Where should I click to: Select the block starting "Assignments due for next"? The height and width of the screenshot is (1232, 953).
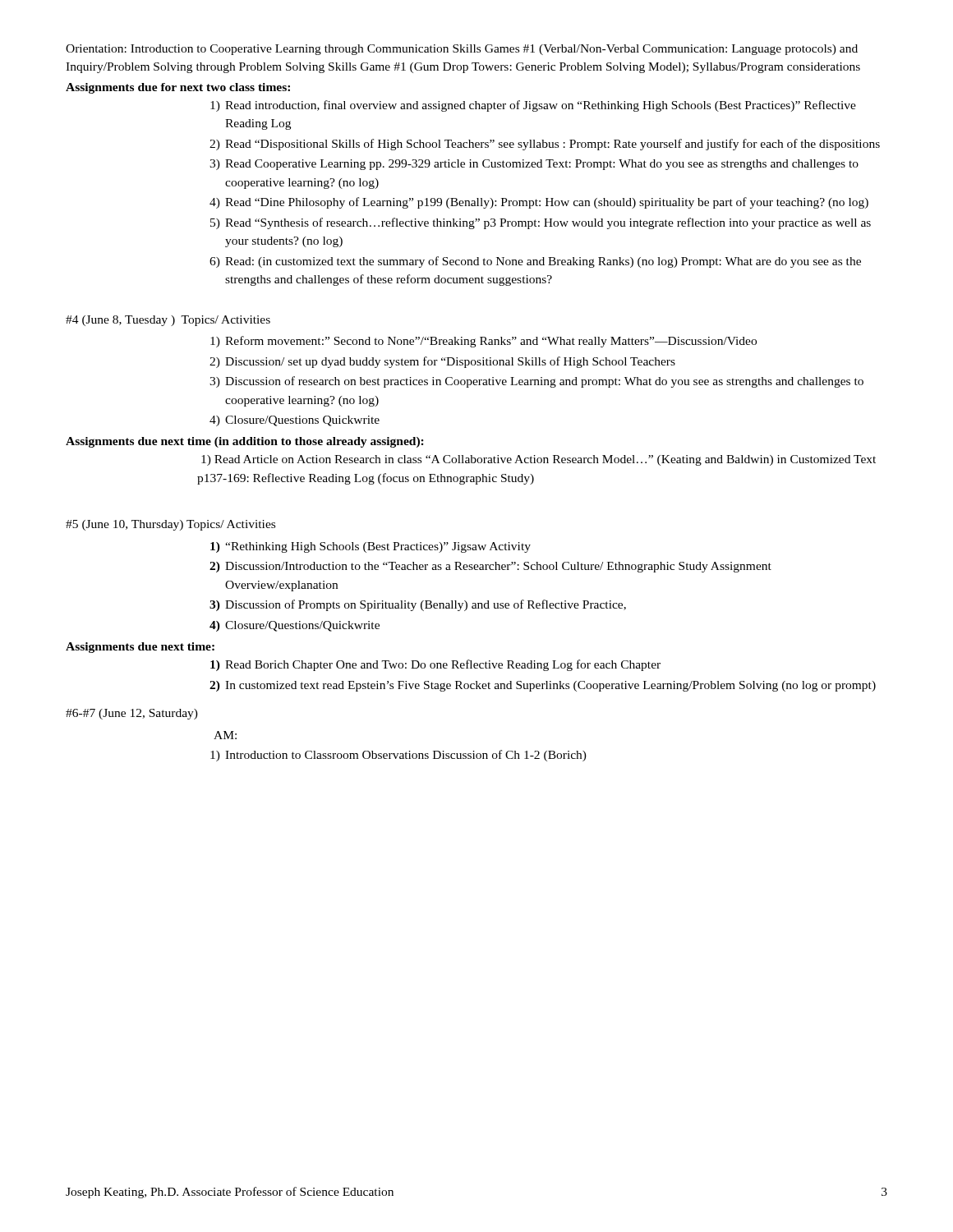pyautogui.click(x=178, y=87)
